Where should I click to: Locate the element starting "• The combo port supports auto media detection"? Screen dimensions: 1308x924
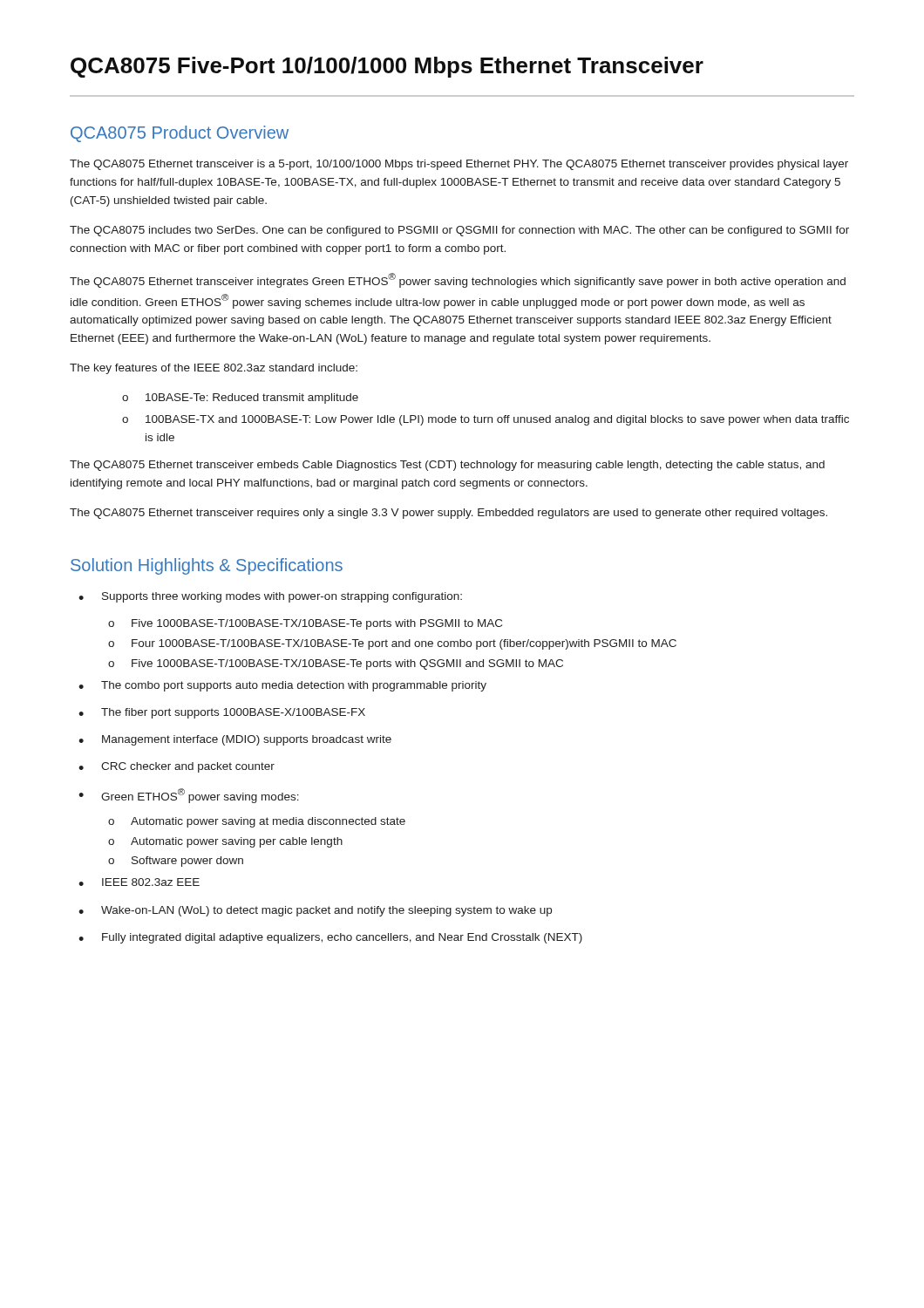(x=282, y=687)
